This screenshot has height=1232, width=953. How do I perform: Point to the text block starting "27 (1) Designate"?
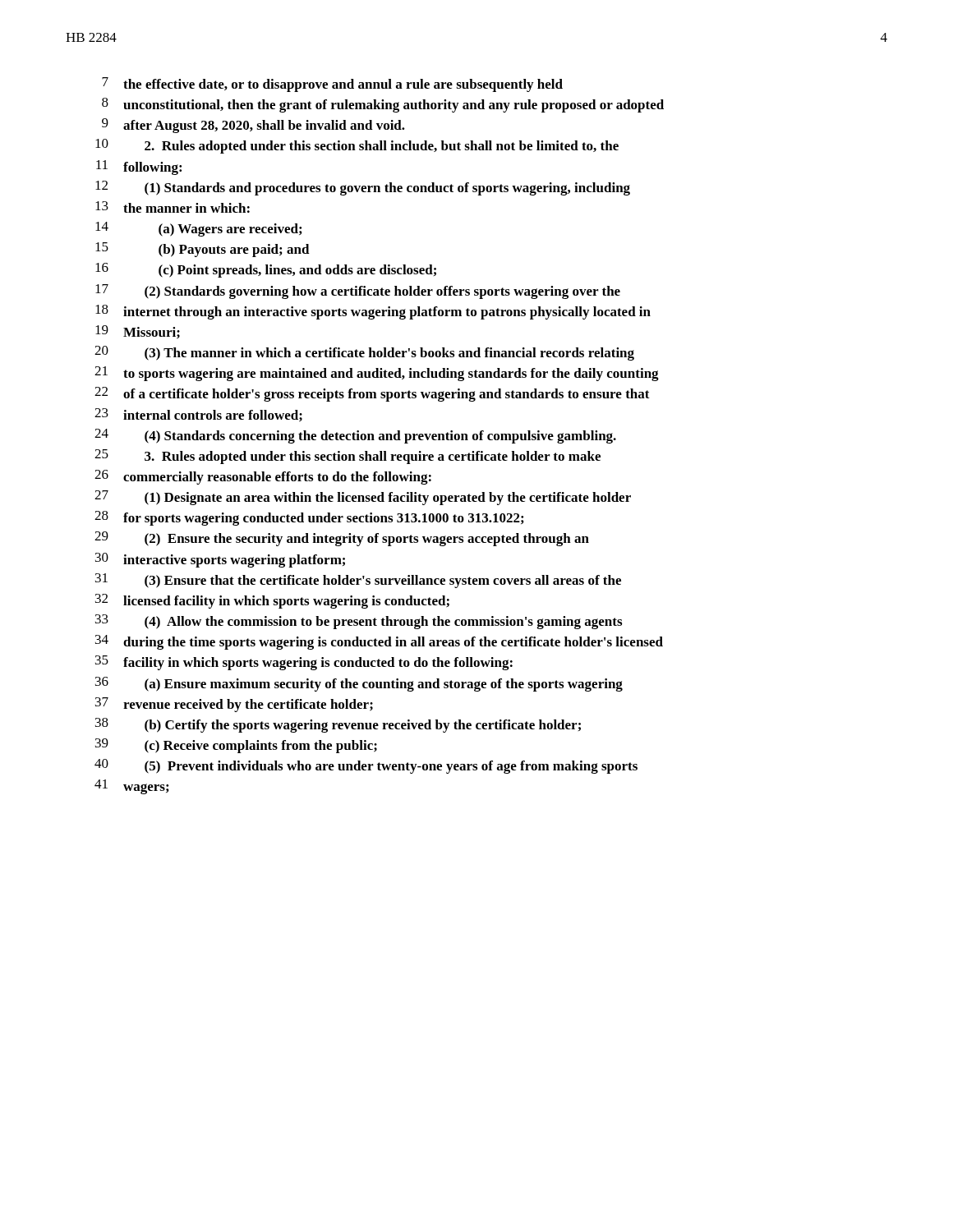[476, 508]
